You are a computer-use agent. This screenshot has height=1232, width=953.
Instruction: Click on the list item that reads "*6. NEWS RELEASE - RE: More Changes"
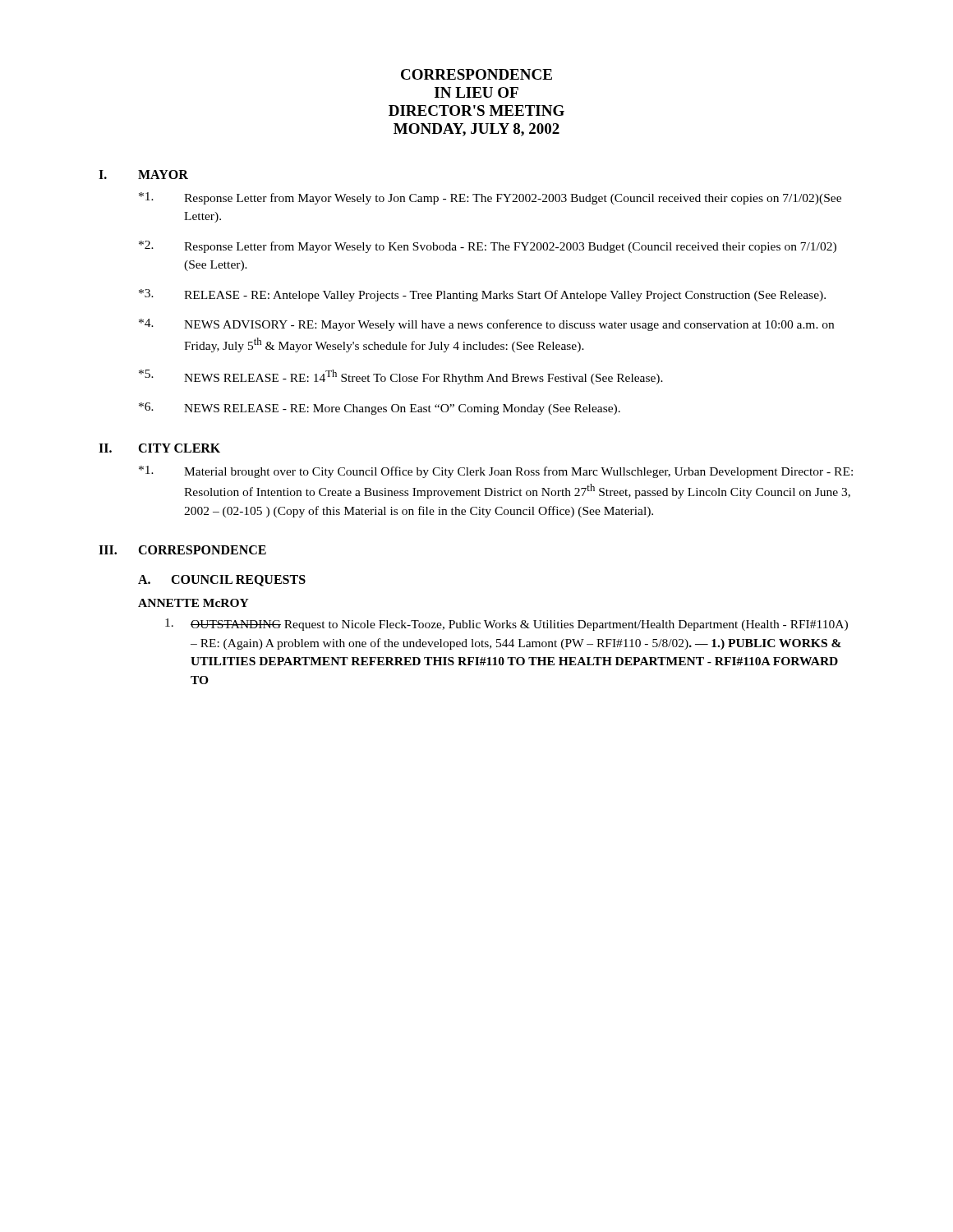(379, 408)
